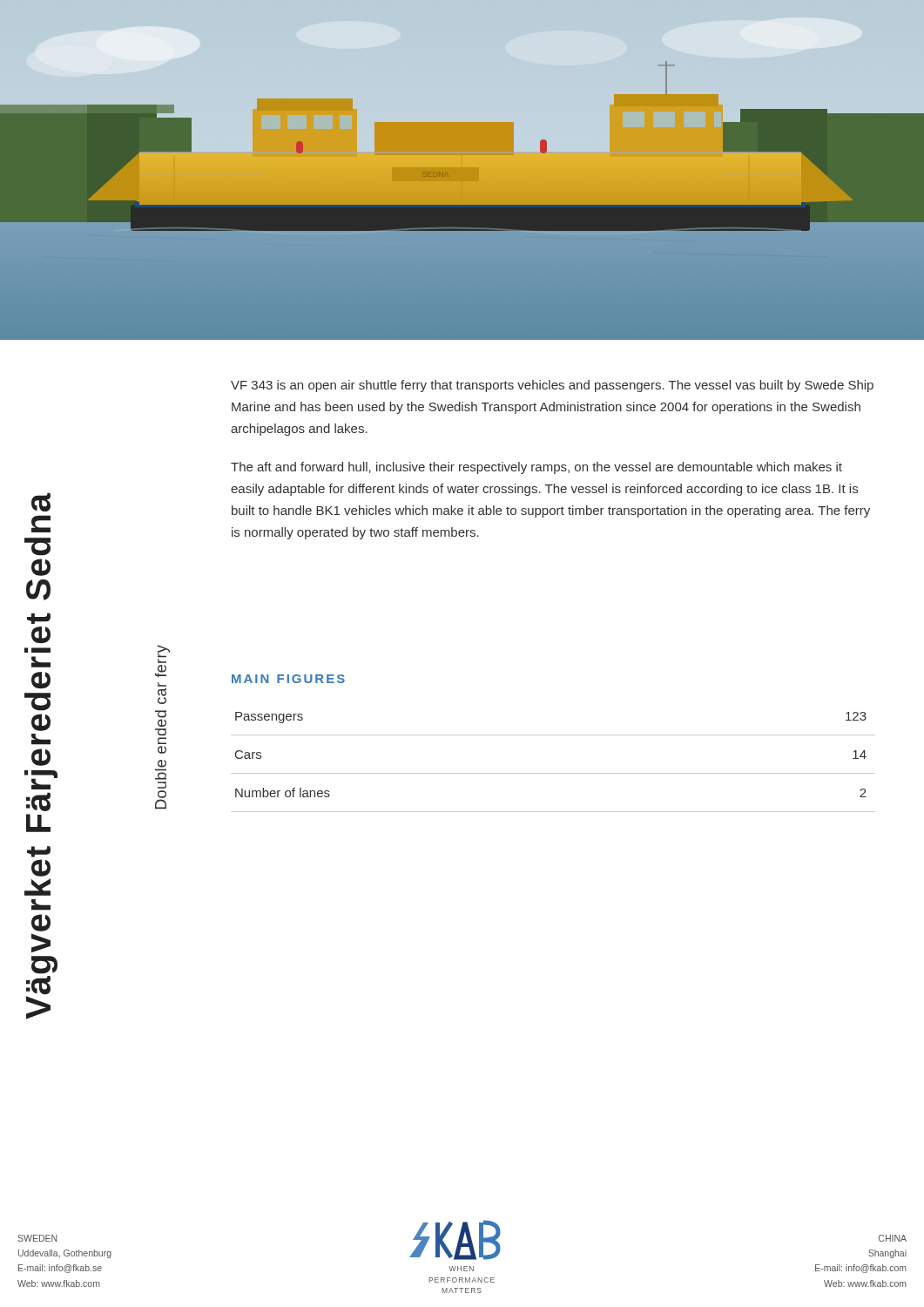924x1307 pixels.
Task: Locate the title that reads "Vägverket Färjerederiet Sedna"
Action: (x=39, y=756)
